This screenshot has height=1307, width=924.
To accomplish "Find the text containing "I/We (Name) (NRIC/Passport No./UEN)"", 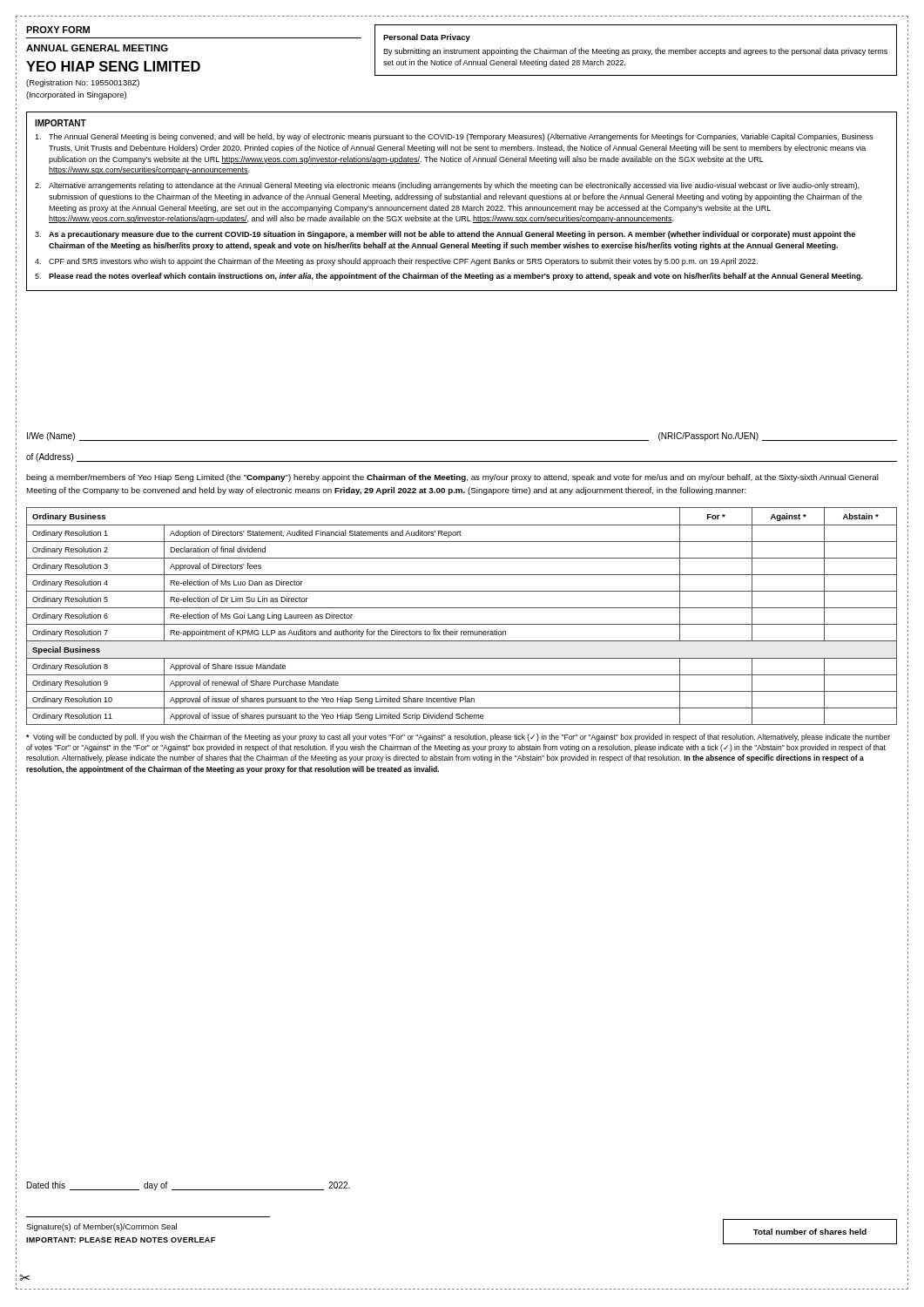I will pyautogui.click(x=462, y=435).
